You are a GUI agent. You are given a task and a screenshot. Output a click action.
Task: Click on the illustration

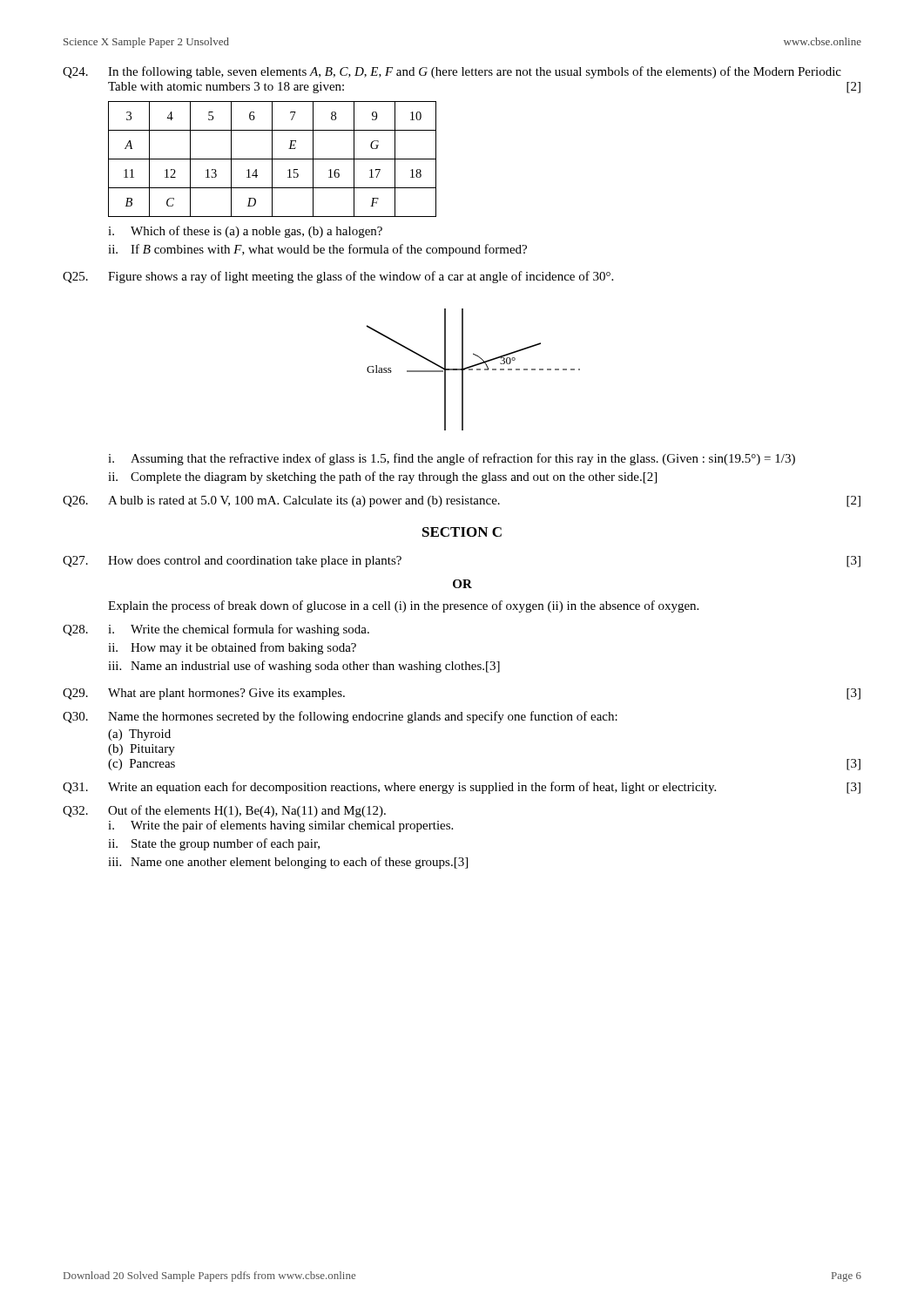(x=462, y=369)
